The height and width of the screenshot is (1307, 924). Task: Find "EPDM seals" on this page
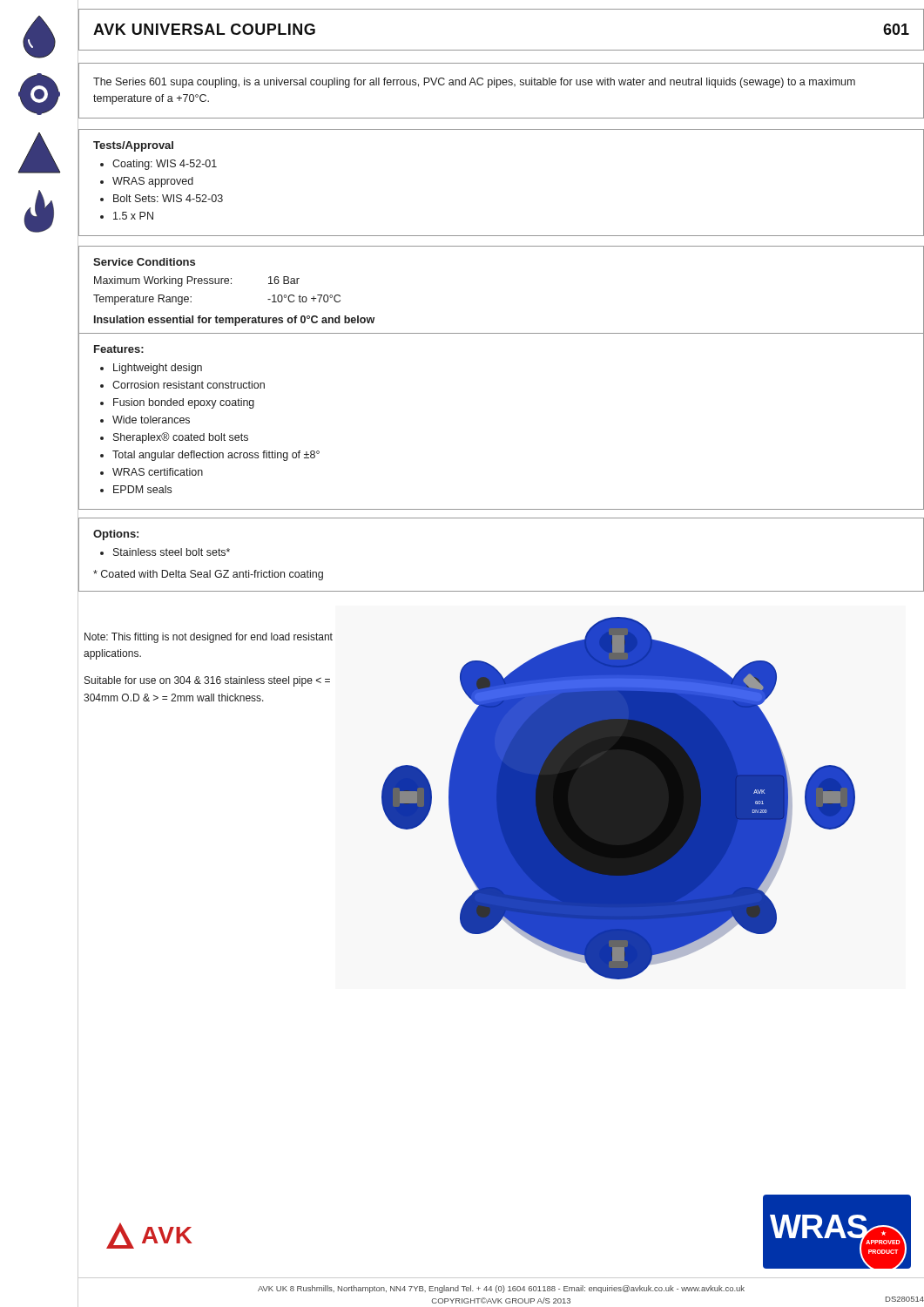pyautogui.click(x=142, y=490)
